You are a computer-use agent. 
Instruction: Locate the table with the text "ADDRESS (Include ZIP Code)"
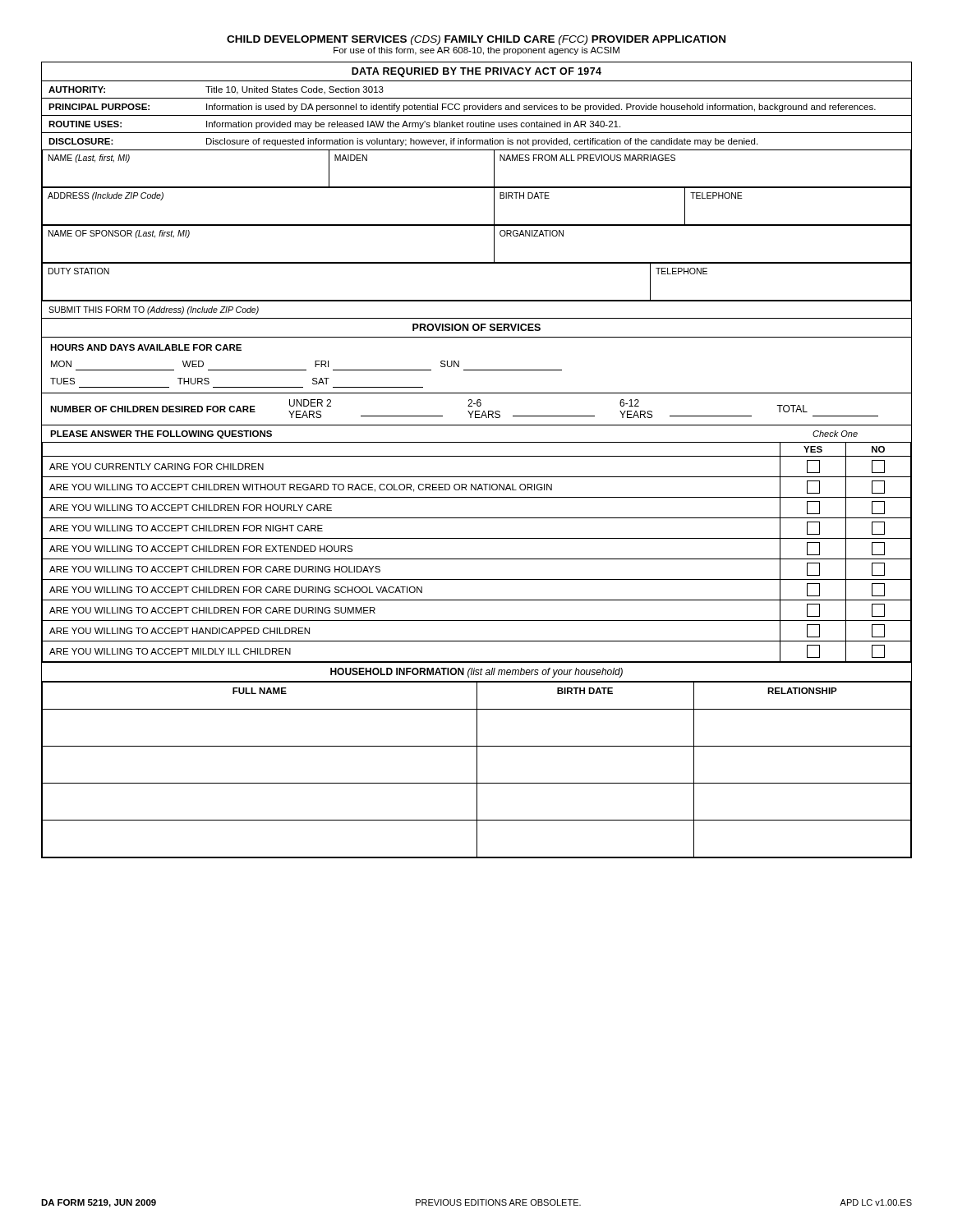[476, 206]
